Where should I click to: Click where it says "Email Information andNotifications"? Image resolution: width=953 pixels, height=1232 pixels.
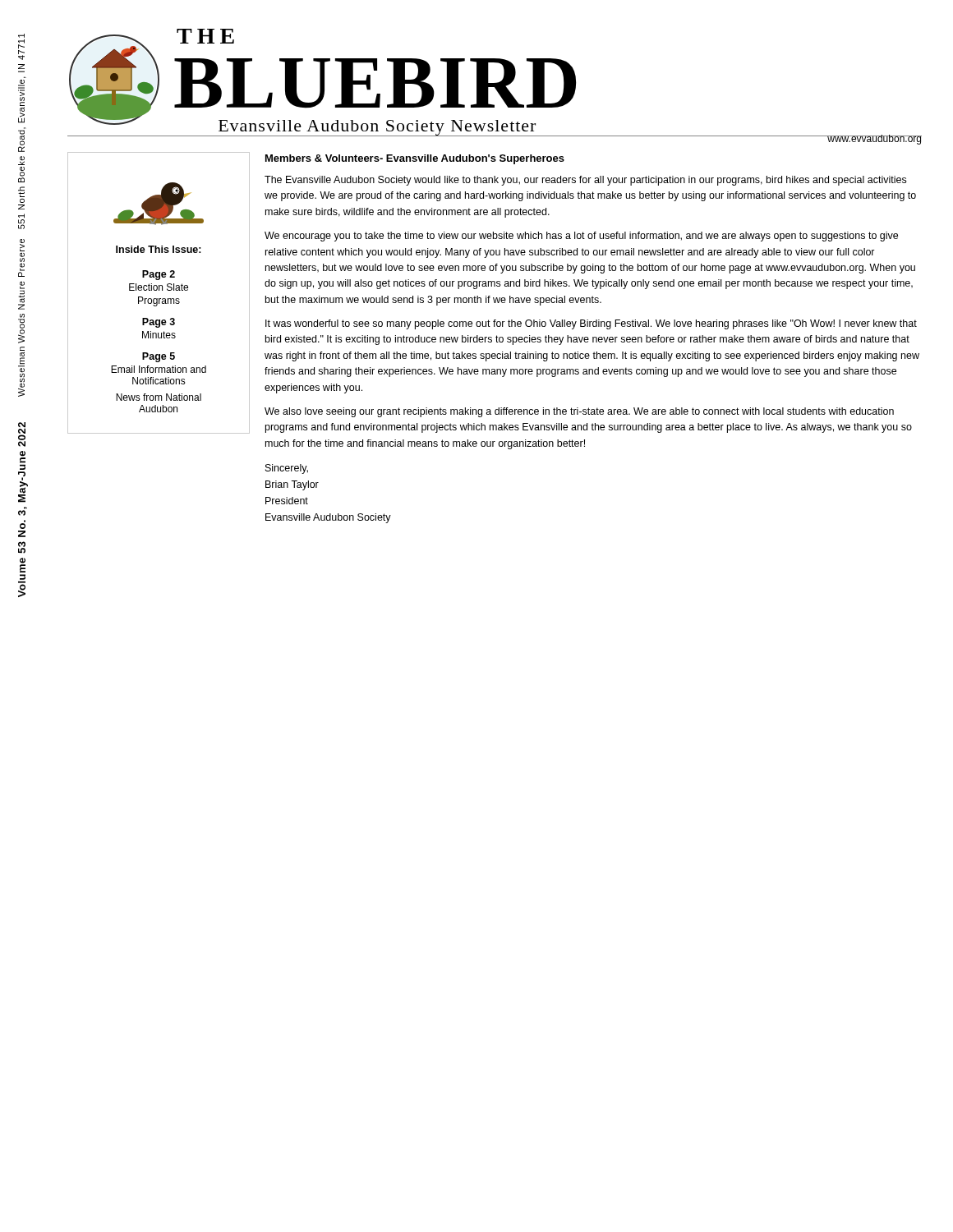159,375
